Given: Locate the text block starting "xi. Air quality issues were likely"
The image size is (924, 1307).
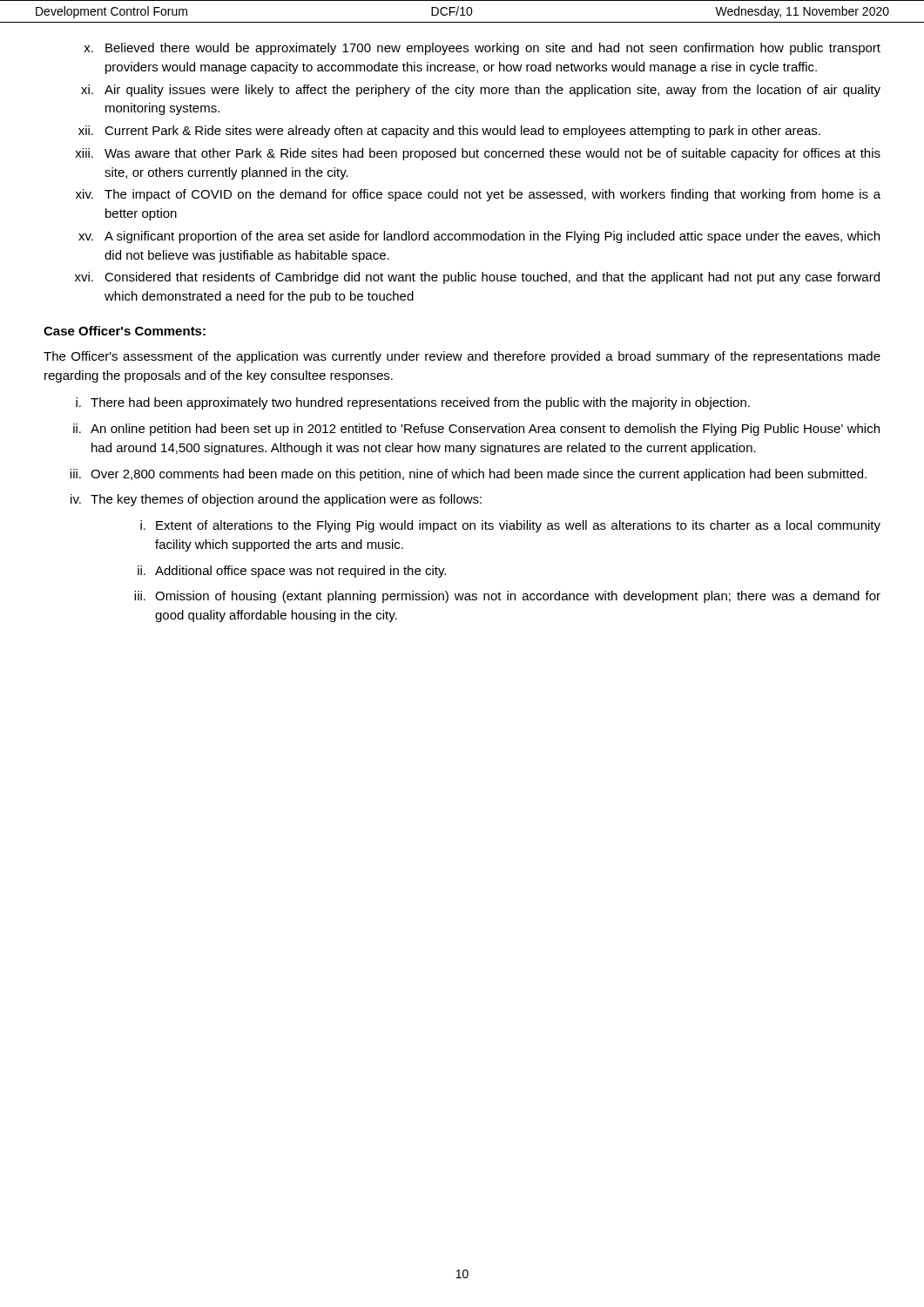Looking at the screenshot, I should pos(462,99).
